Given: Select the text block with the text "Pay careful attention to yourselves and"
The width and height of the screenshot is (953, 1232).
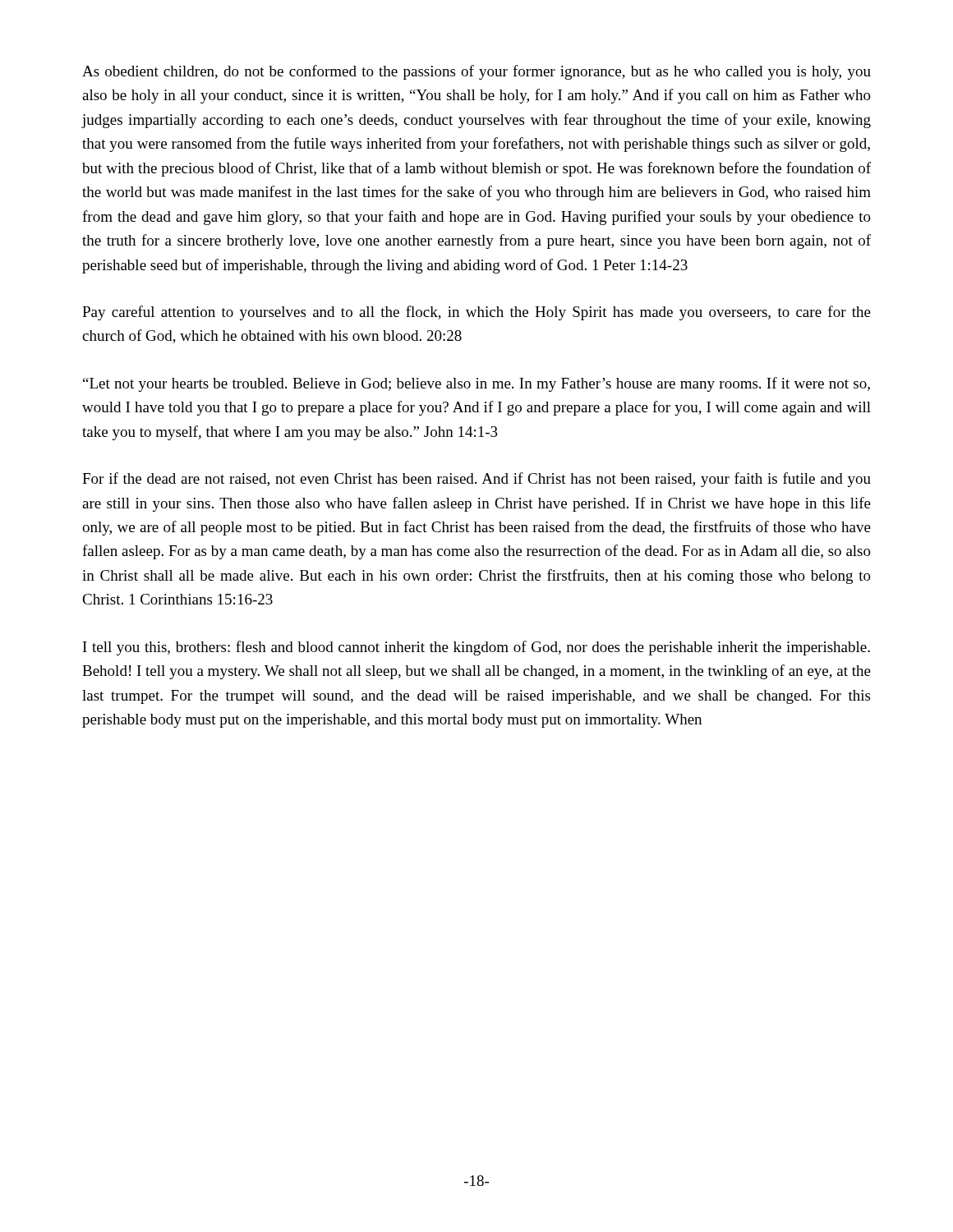Looking at the screenshot, I should click(476, 324).
